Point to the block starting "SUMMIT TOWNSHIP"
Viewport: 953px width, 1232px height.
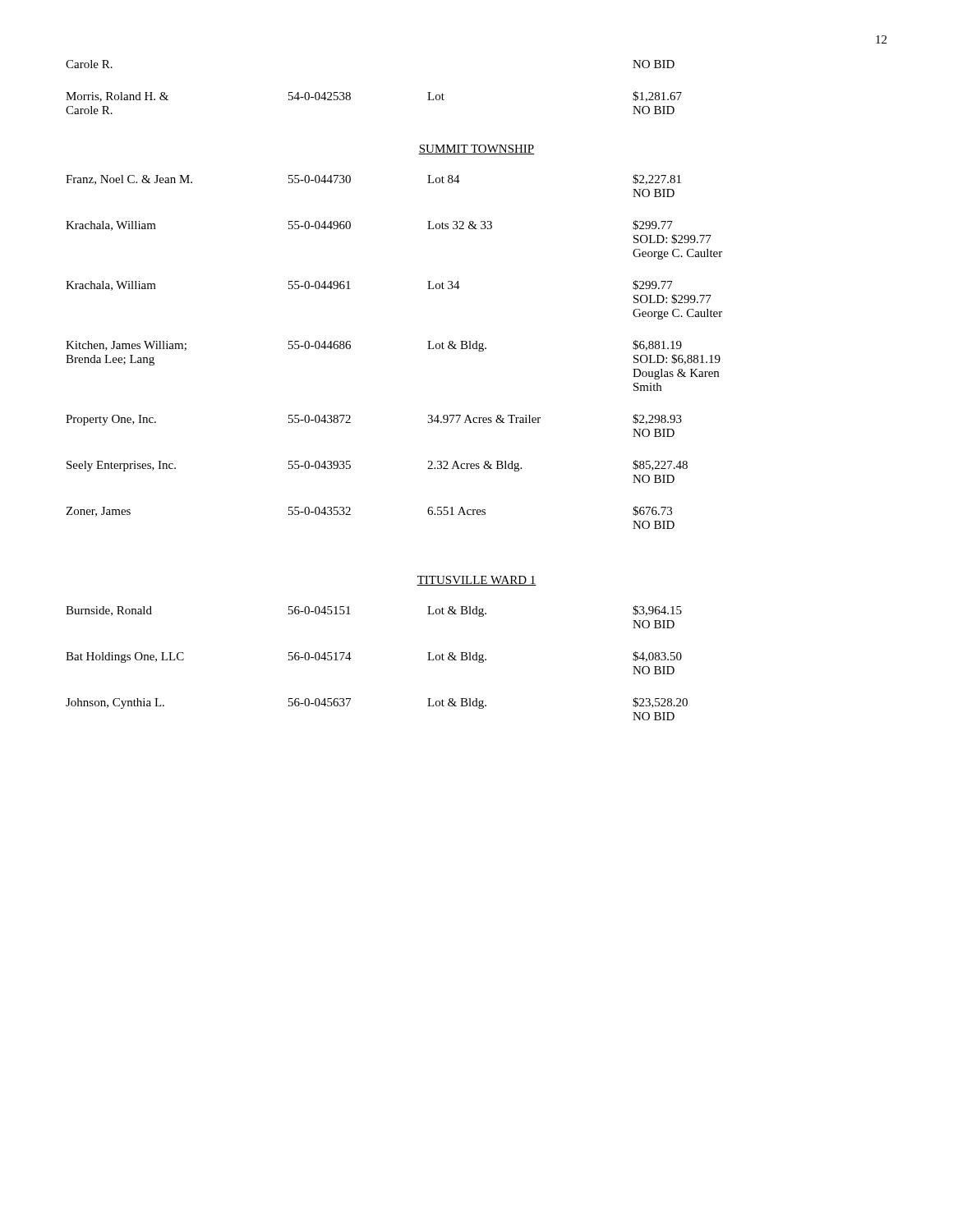[476, 149]
